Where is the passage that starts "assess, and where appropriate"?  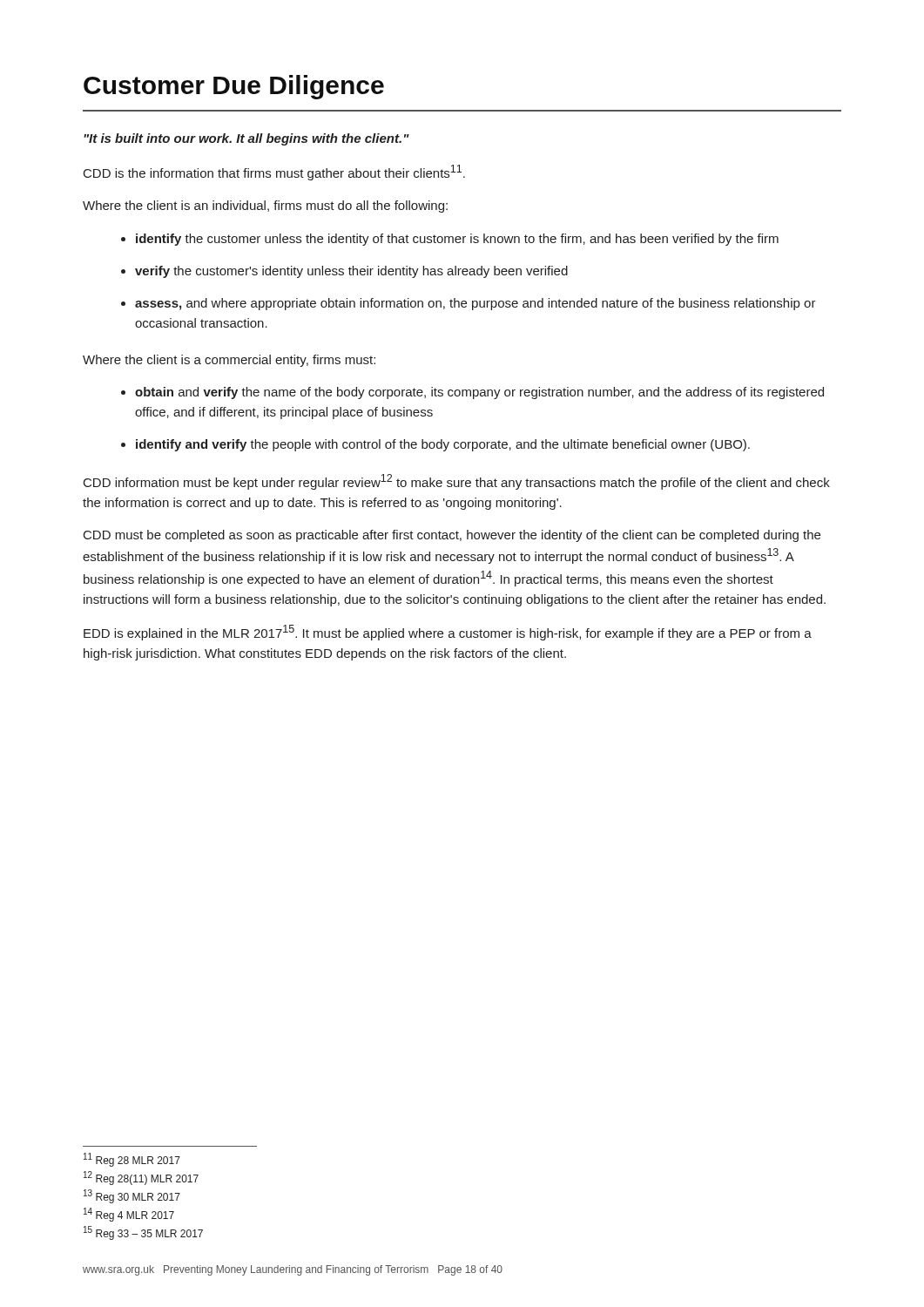(x=475, y=313)
